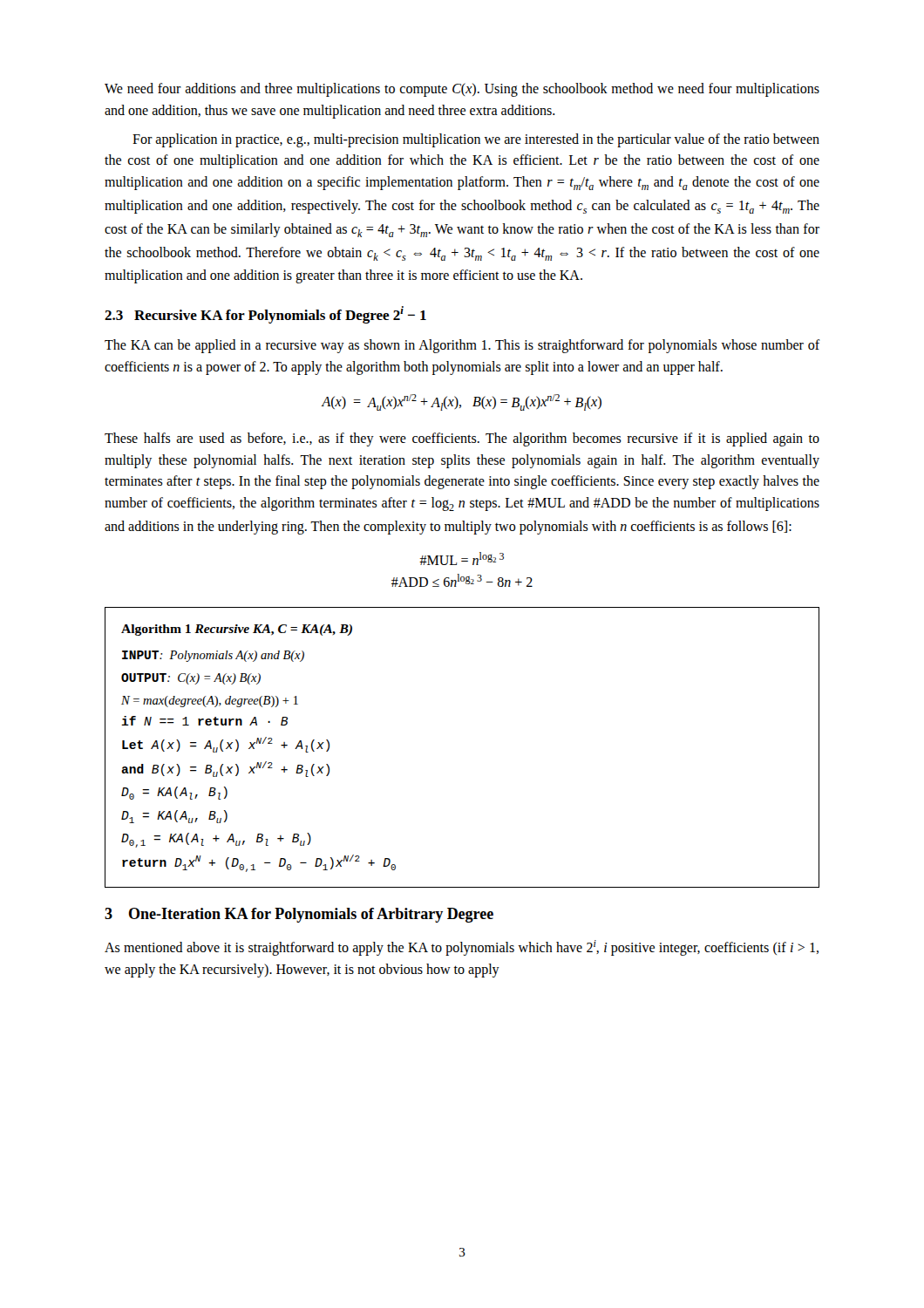Point to the region starting "We need four additions and three multiplications"
The width and height of the screenshot is (924, 1308).
tap(462, 183)
